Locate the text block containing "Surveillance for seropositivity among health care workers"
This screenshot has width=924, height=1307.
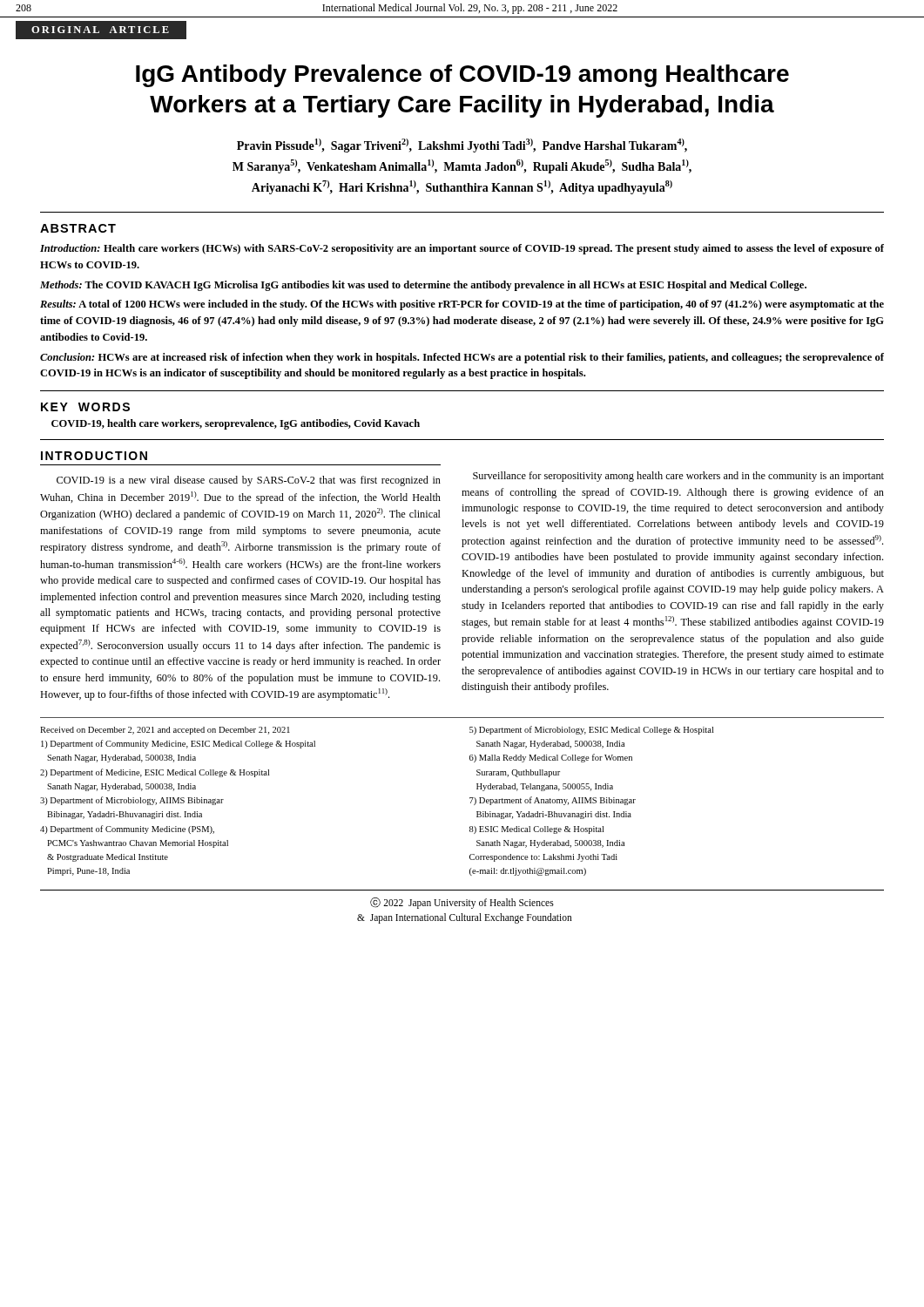673,581
